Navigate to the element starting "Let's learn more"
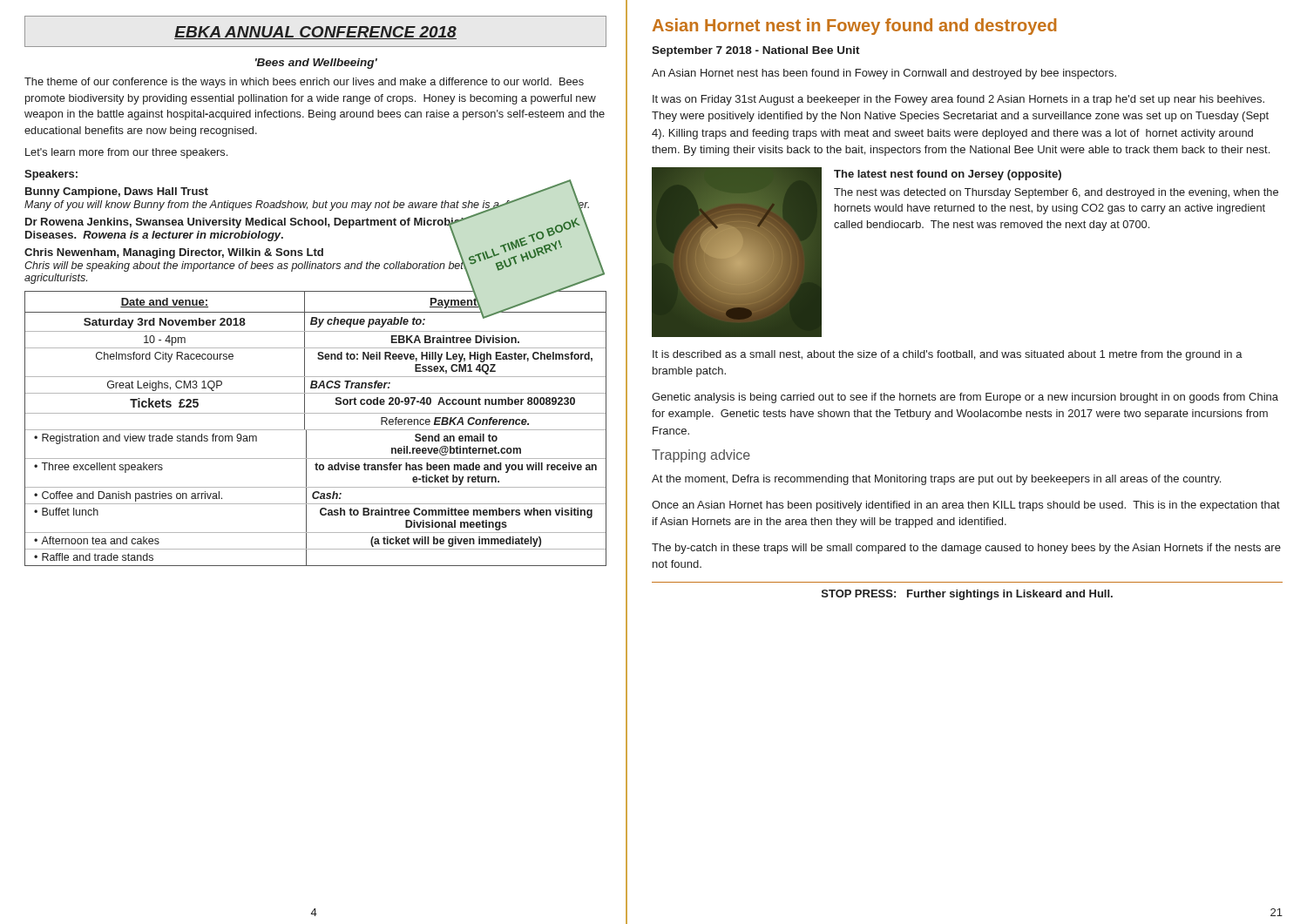Viewport: 1307px width, 924px height. (x=127, y=152)
